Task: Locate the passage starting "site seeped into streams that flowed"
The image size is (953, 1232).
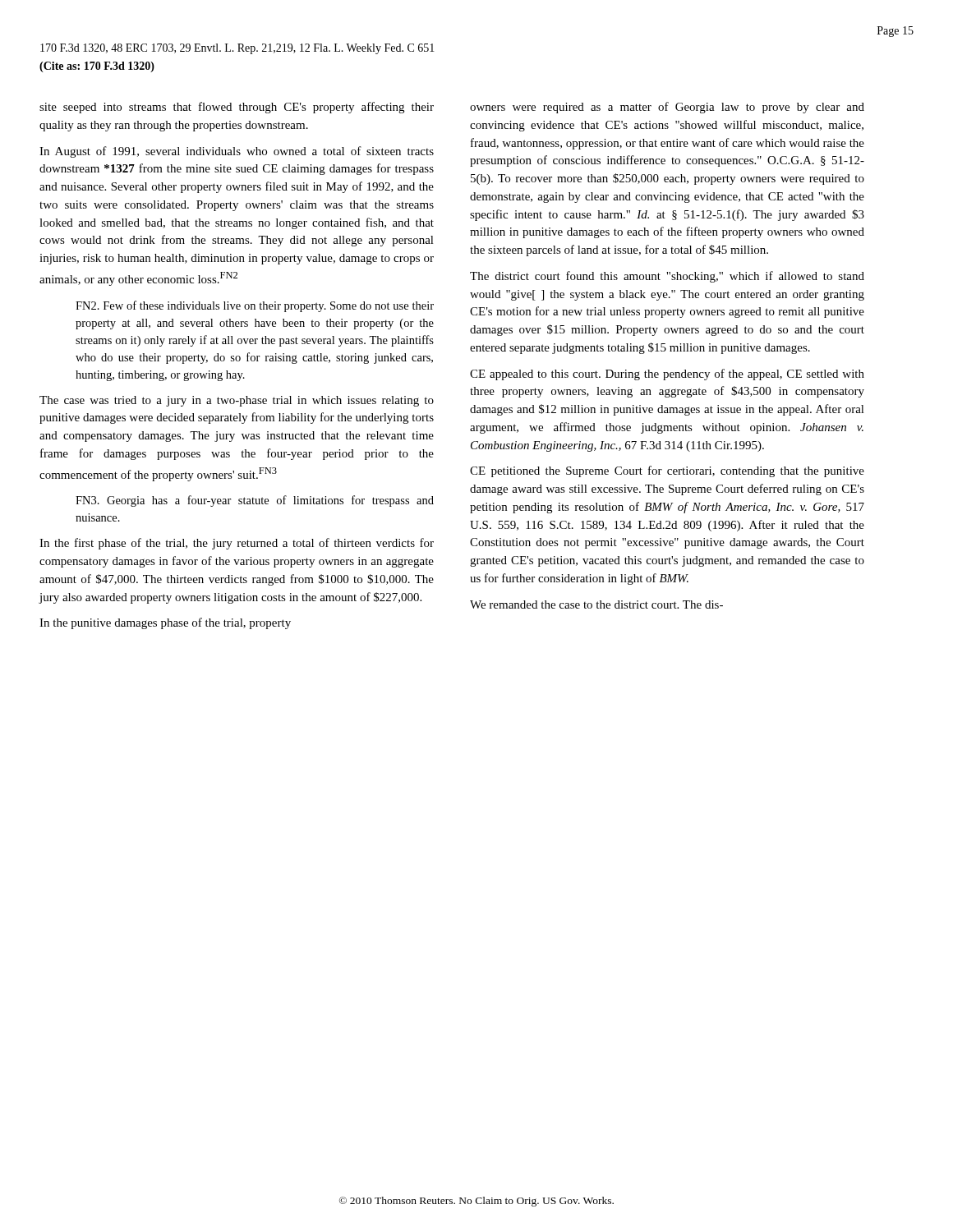Action: pos(237,116)
